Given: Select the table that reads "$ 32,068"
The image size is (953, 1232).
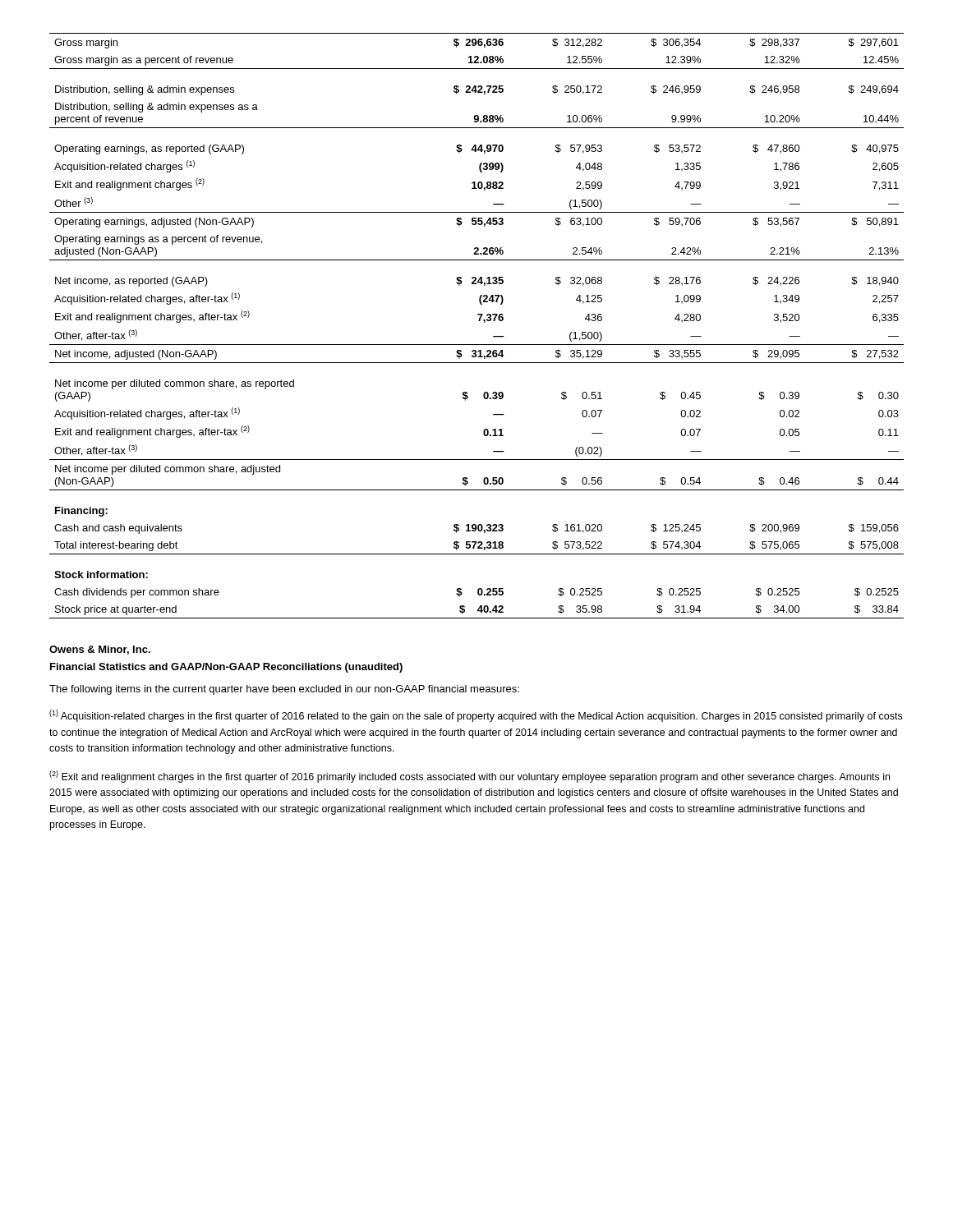Looking at the screenshot, I should click(476, 326).
